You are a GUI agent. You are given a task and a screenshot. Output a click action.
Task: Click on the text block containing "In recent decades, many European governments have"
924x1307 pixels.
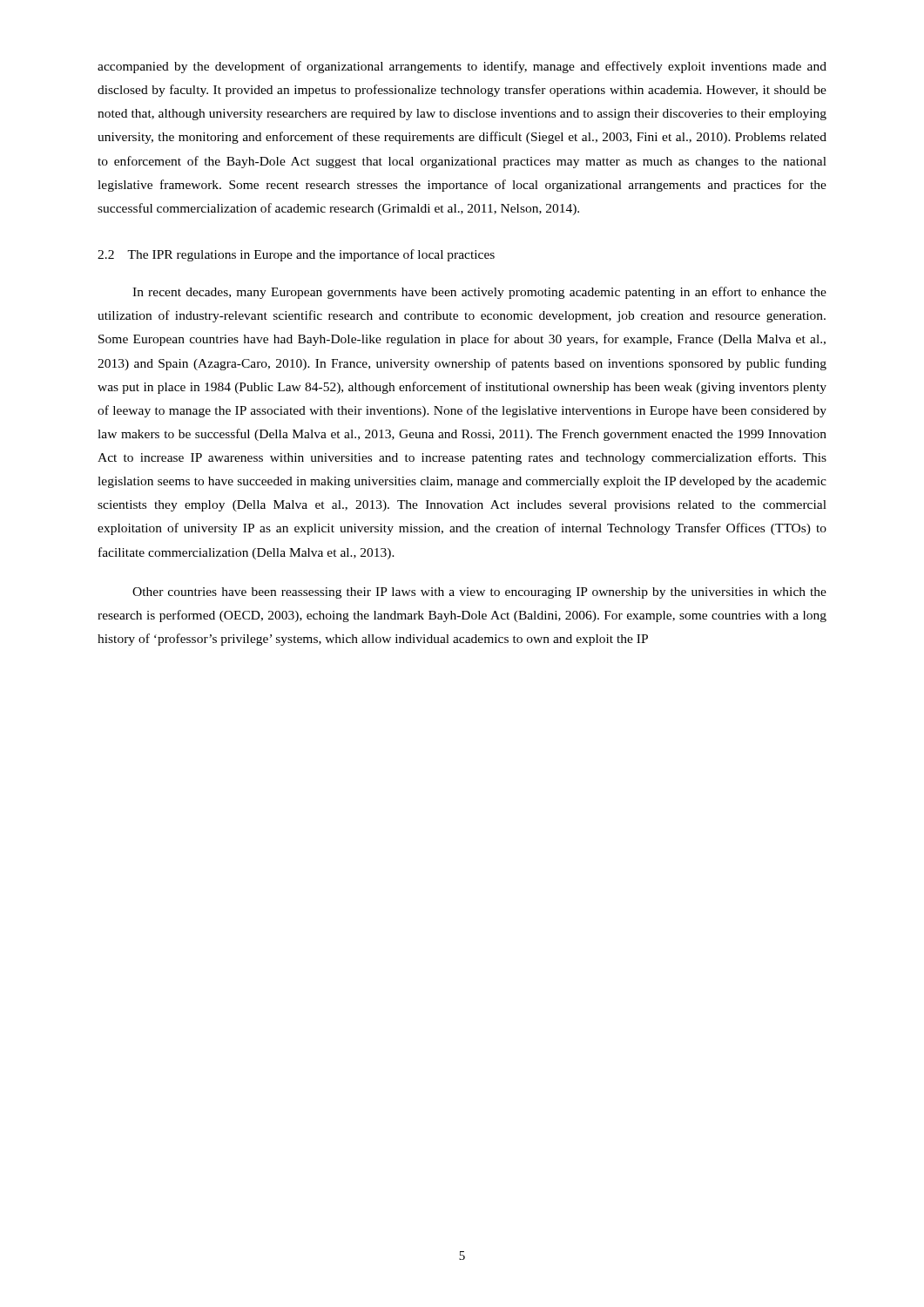[462, 422]
